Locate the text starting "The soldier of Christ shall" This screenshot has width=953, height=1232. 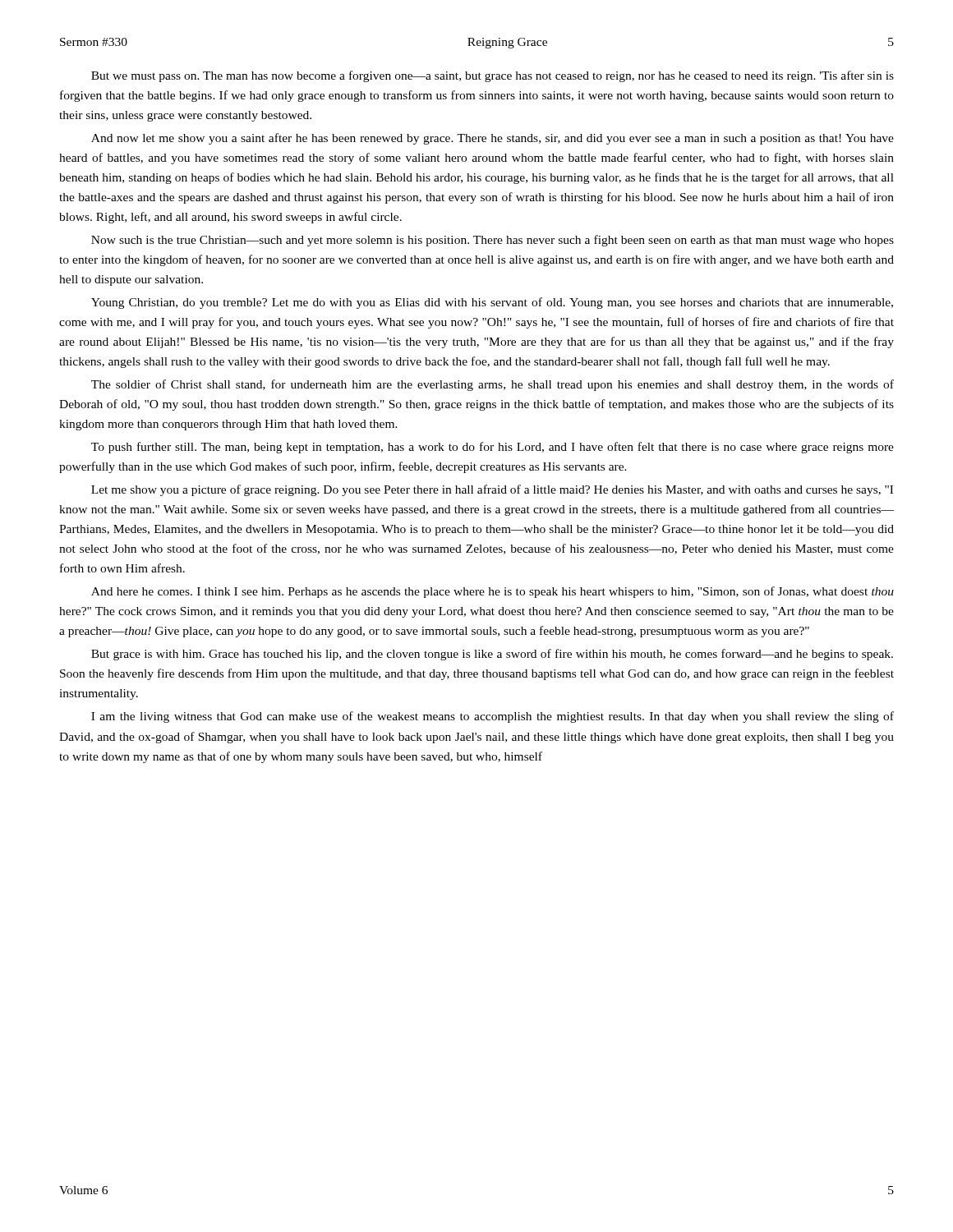click(x=476, y=404)
